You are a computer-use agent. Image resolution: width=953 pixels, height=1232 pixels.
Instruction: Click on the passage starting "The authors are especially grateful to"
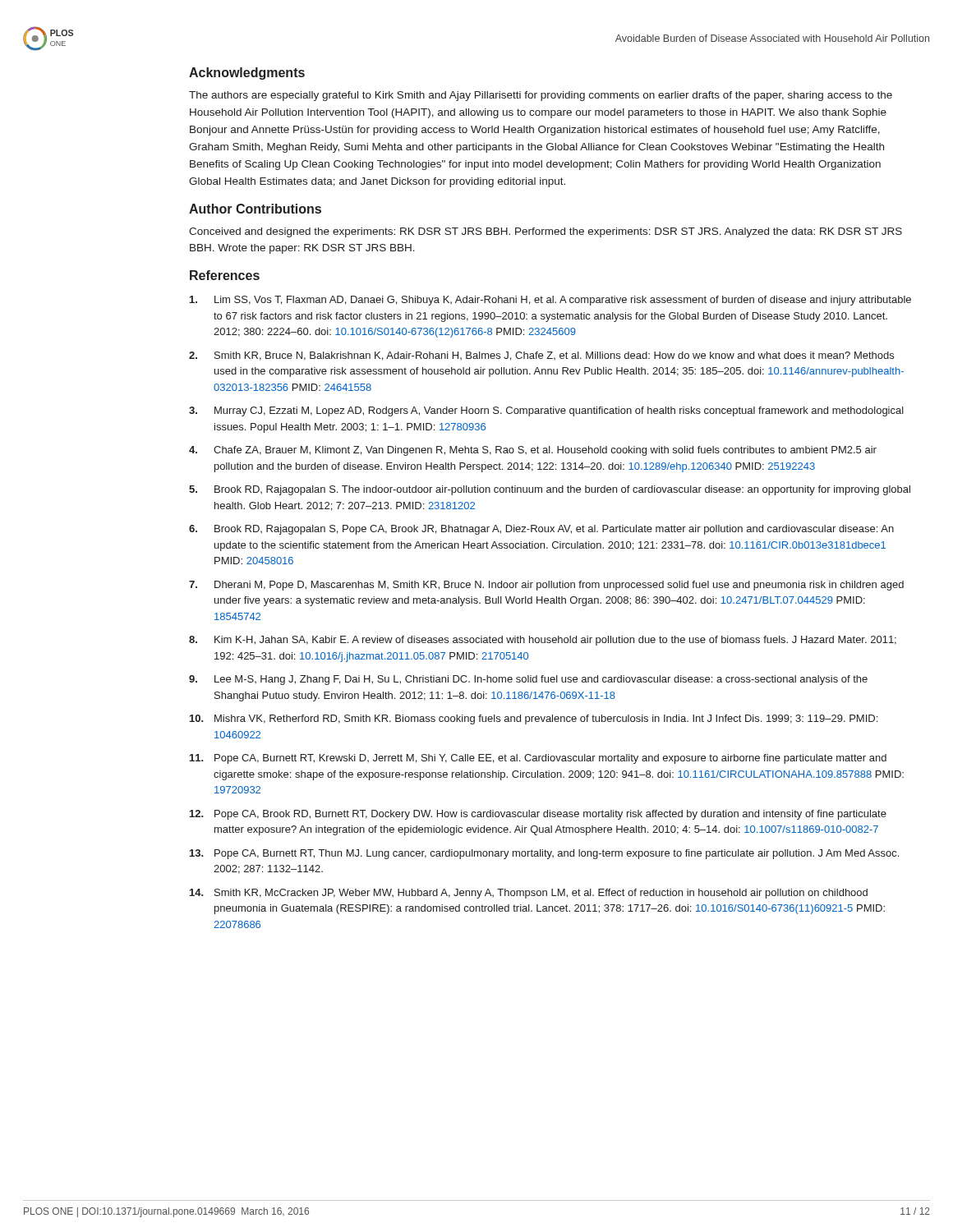coord(541,138)
